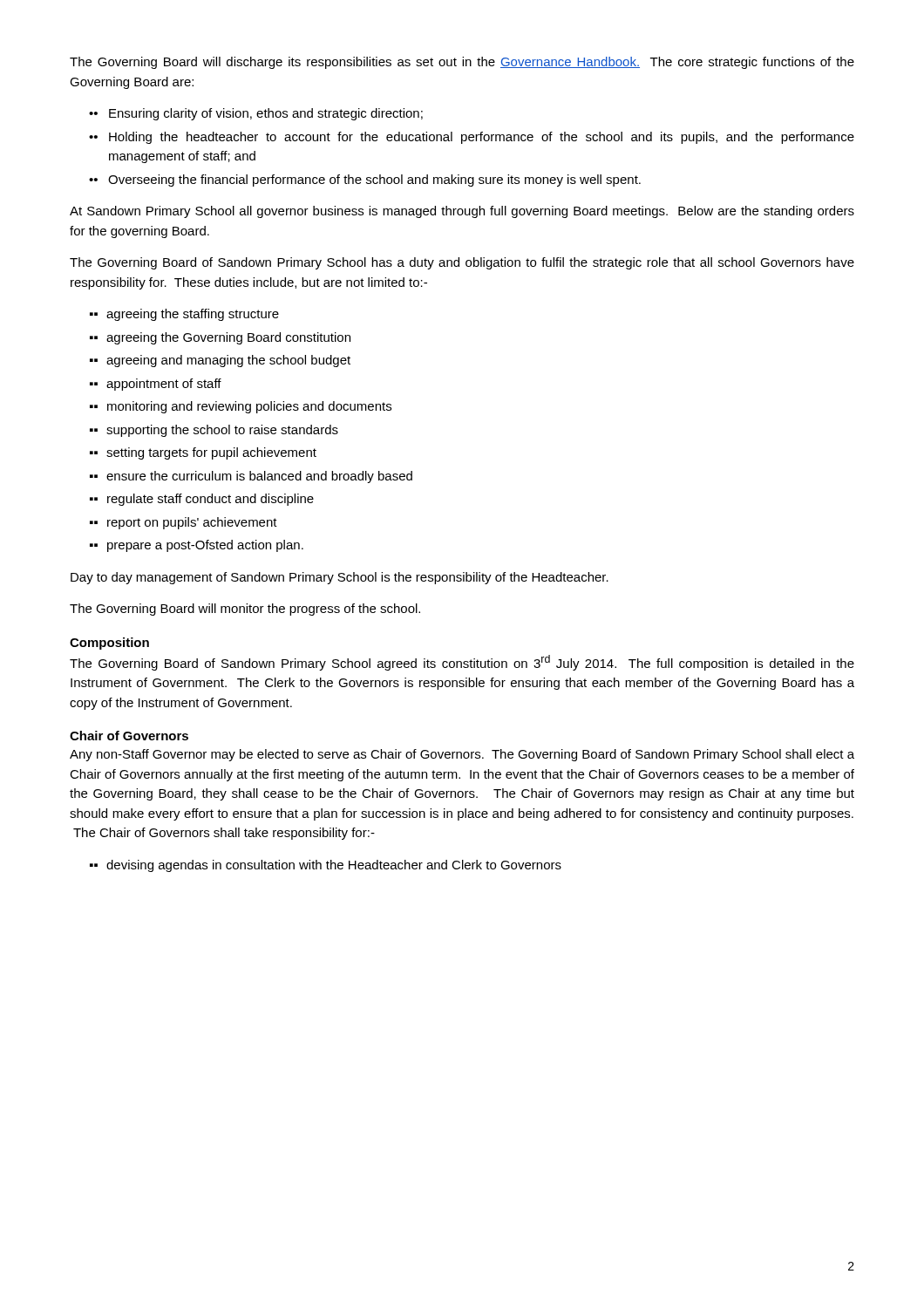Viewport: 924px width, 1308px height.
Task: Locate the region starting "▪ supporting the school to"
Action: click(x=214, y=431)
